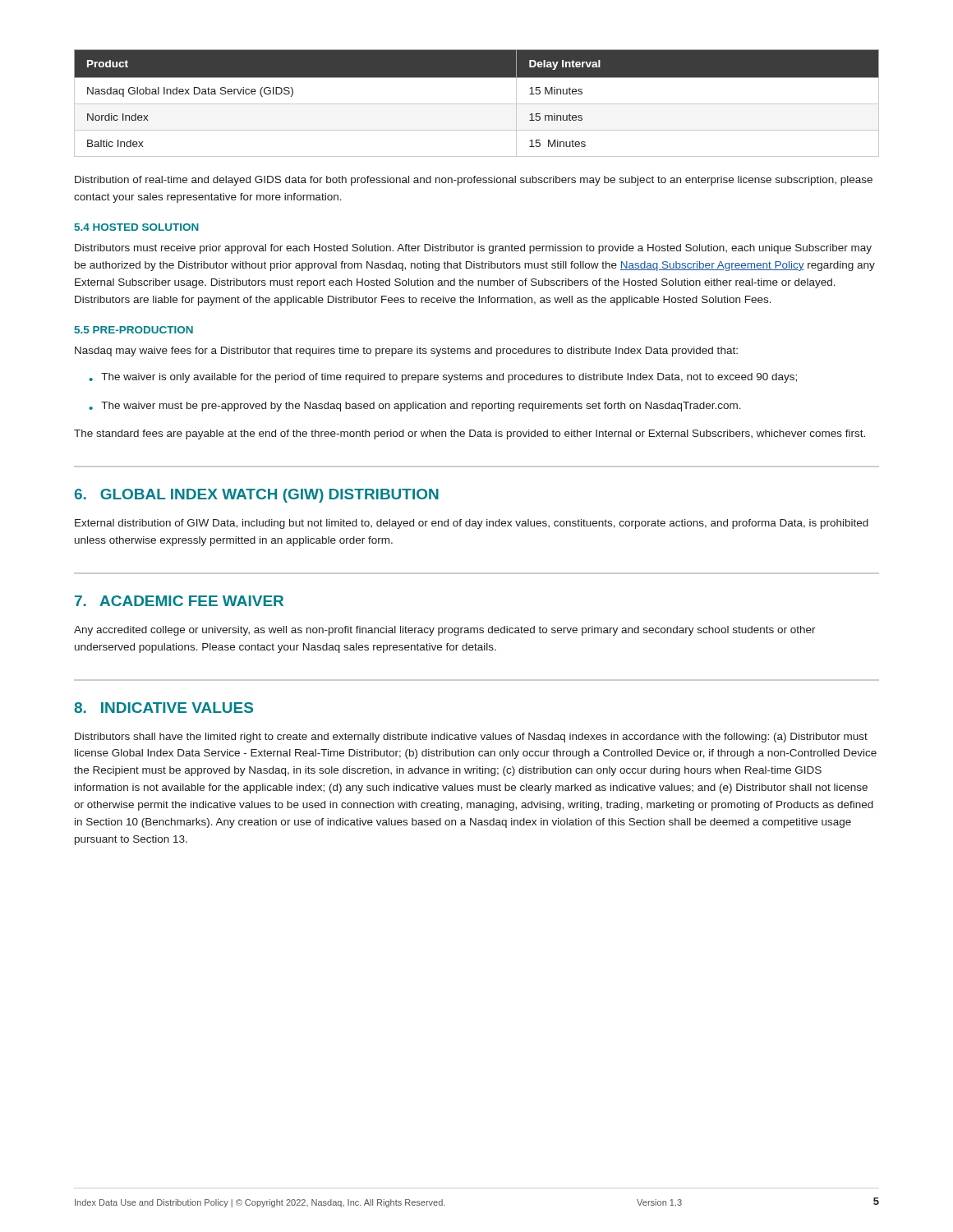
Task: Point to the block beginning "Distributors must receive prior approval for"
Action: coord(474,273)
